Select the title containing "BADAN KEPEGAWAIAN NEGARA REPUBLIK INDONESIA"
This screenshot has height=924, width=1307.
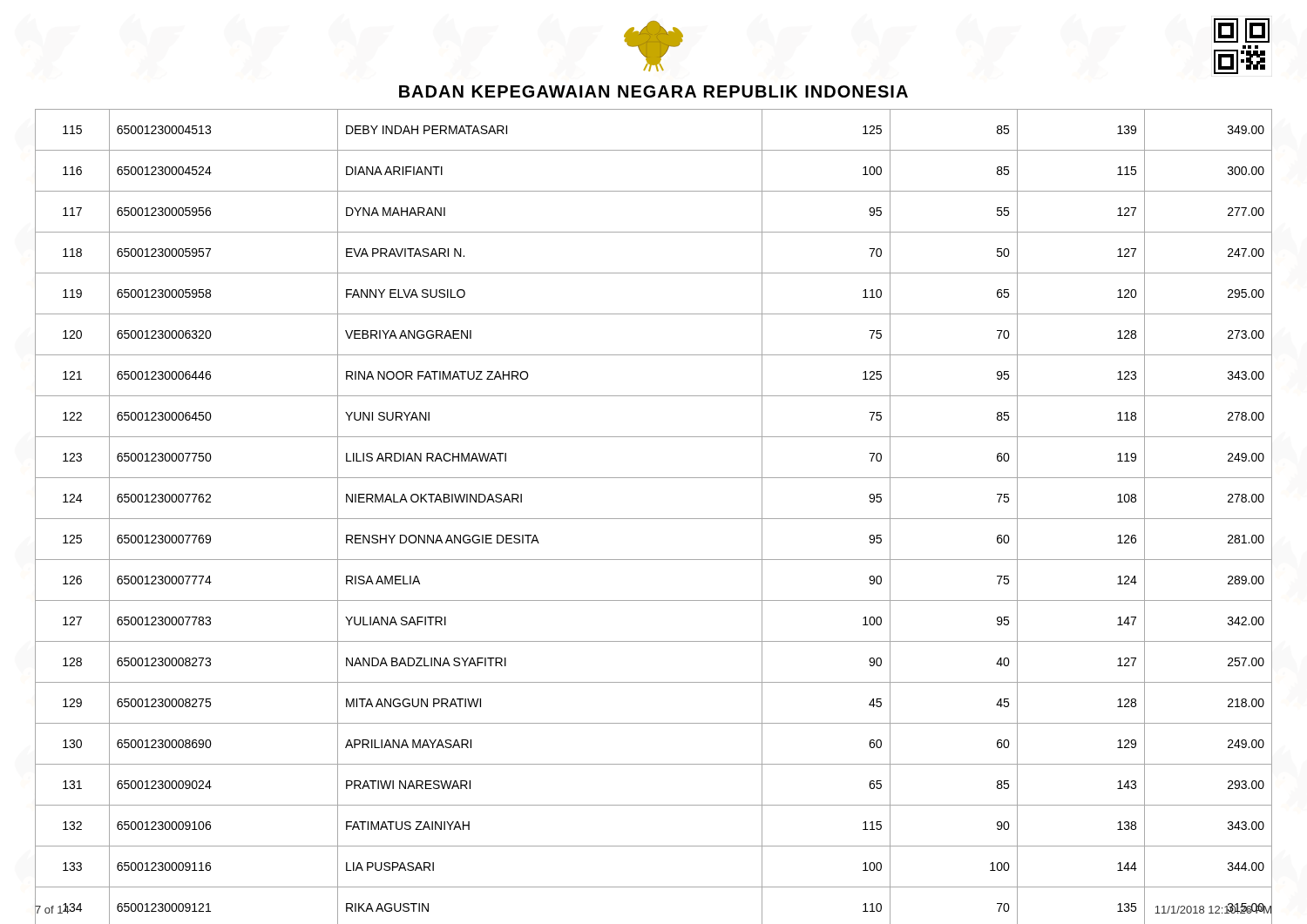(654, 91)
